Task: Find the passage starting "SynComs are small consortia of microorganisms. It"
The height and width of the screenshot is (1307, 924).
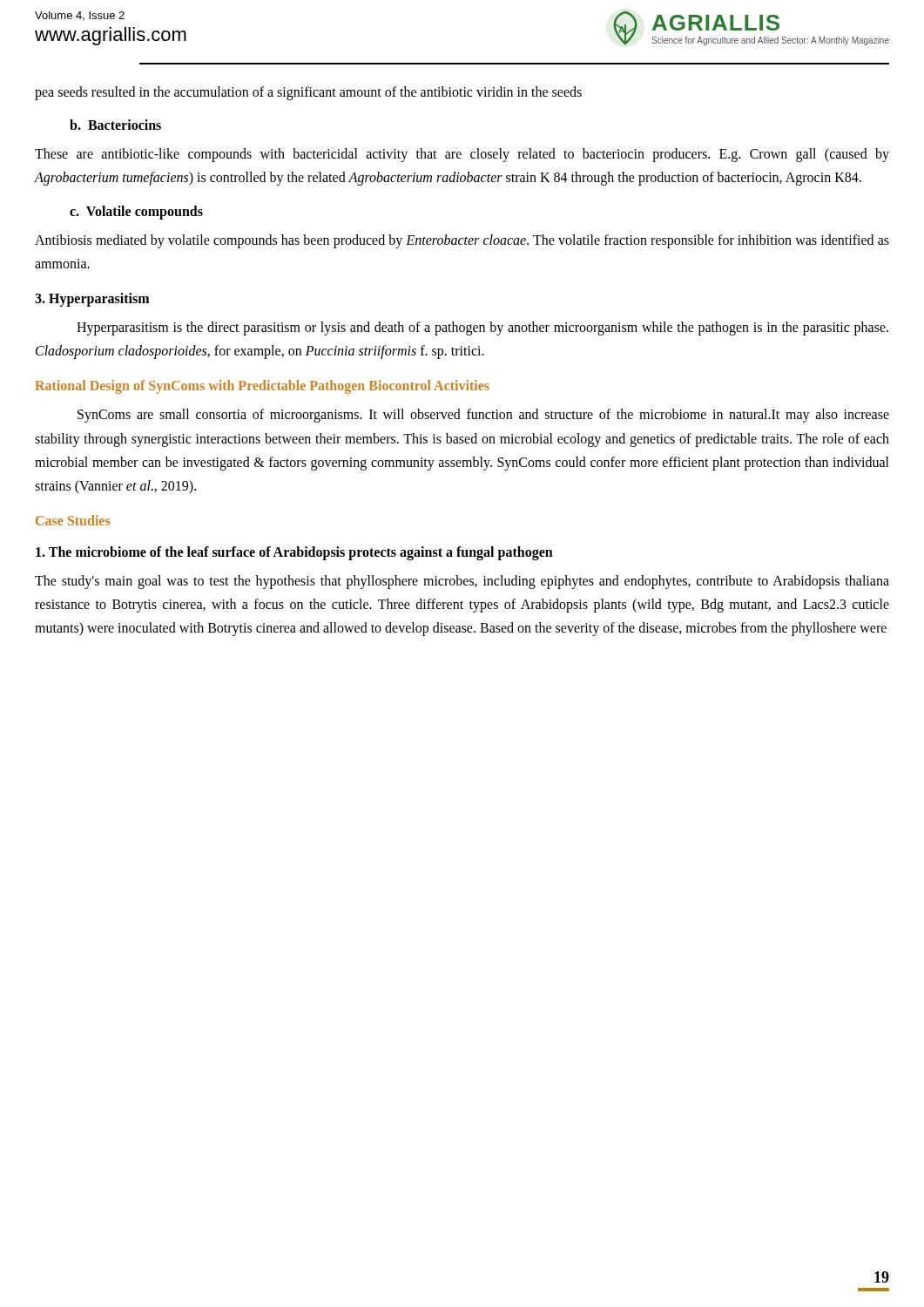Action: pyautogui.click(x=462, y=450)
